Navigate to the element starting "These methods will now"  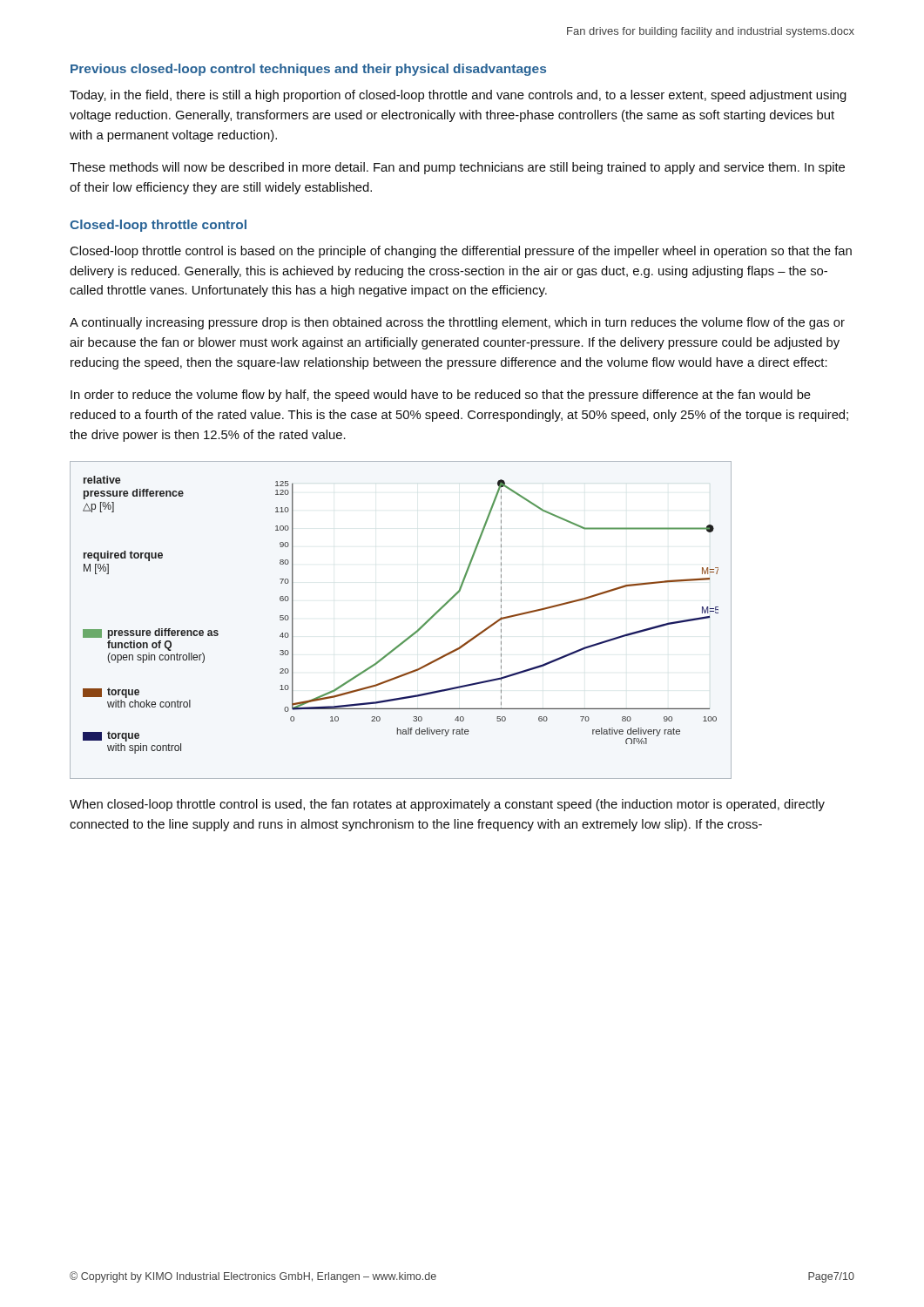point(458,177)
